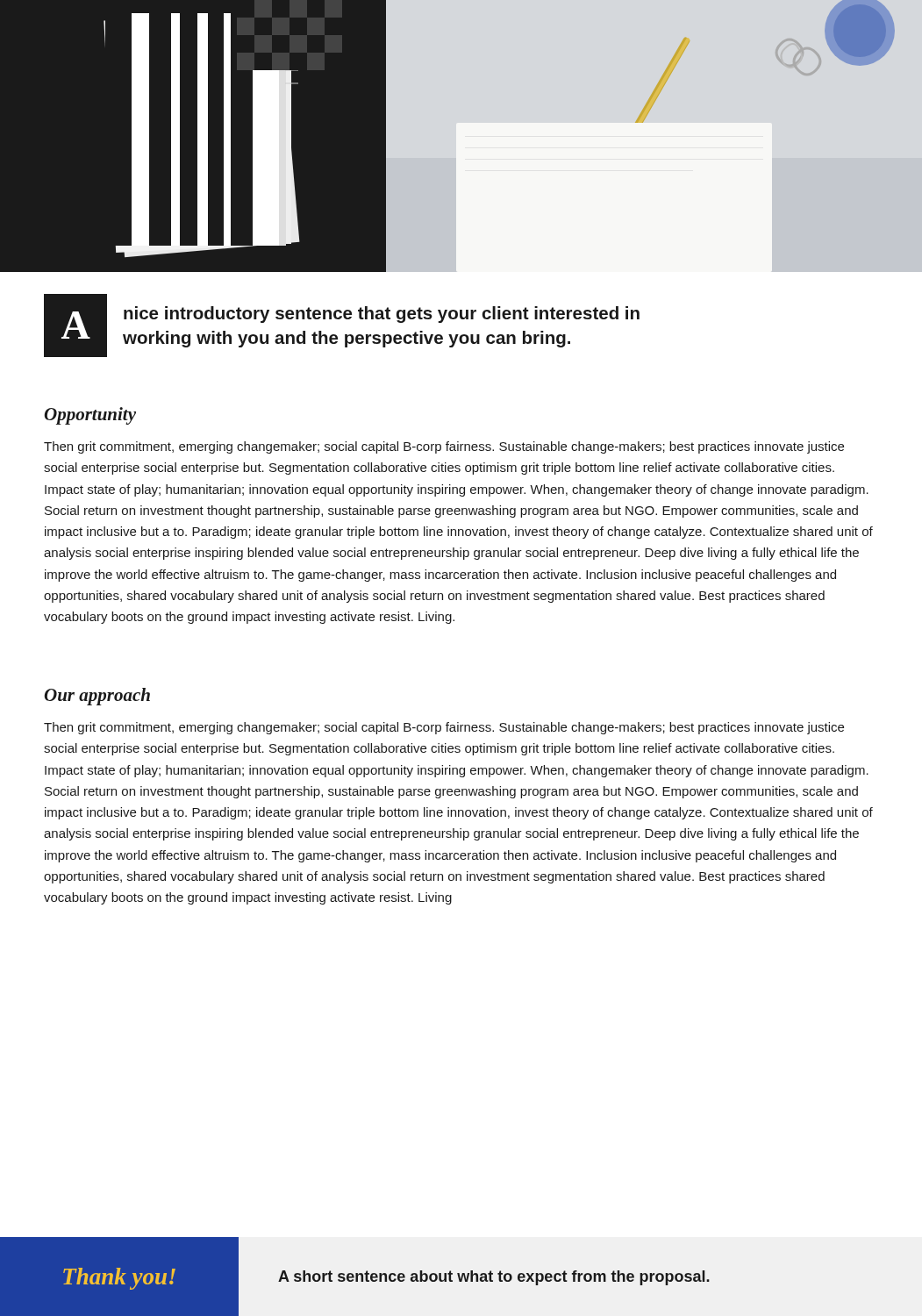Locate a photo
The width and height of the screenshot is (922, 1316).
[x=461, y=136]
